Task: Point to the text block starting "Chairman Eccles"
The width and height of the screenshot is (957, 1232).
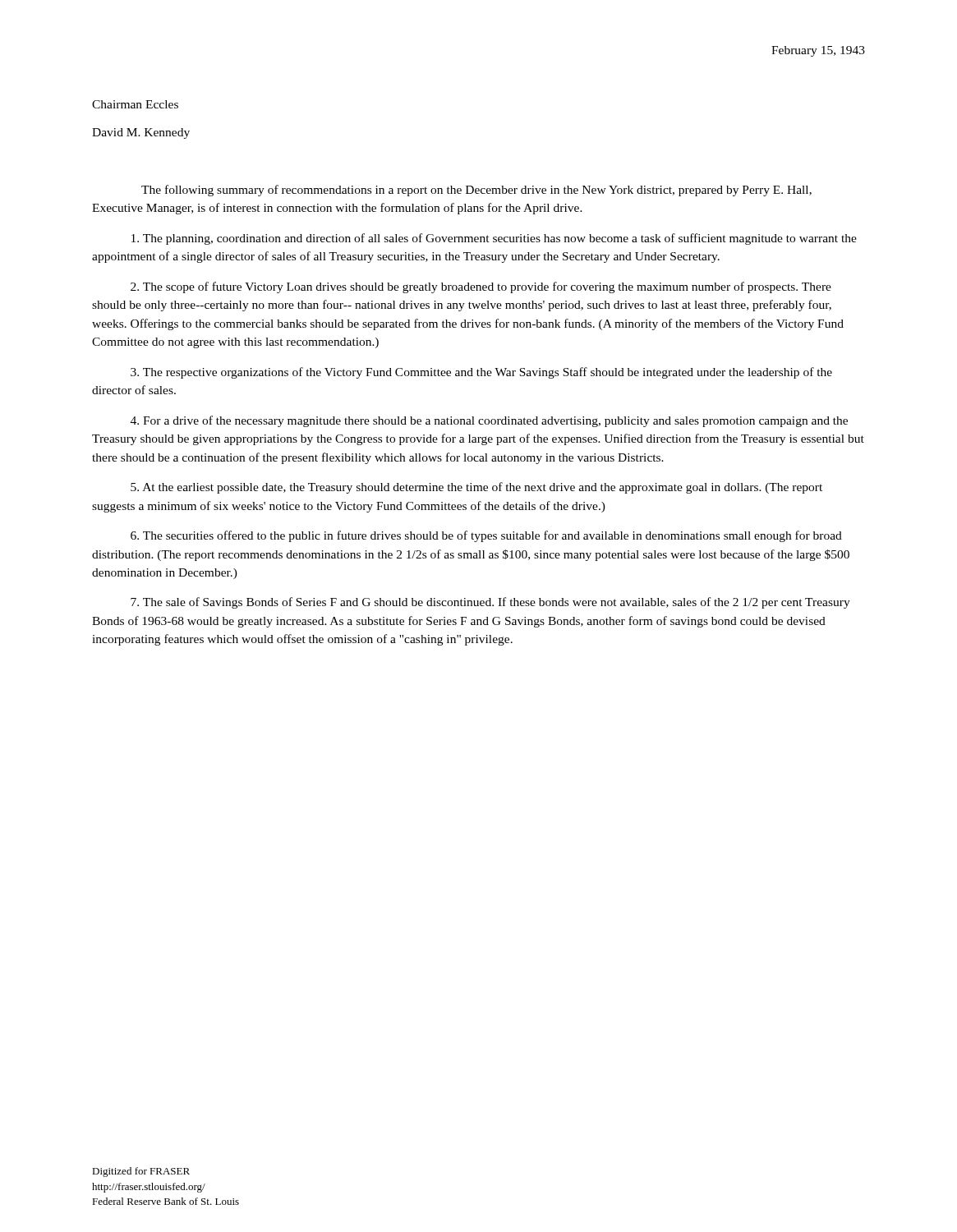Action: [135, 104]
